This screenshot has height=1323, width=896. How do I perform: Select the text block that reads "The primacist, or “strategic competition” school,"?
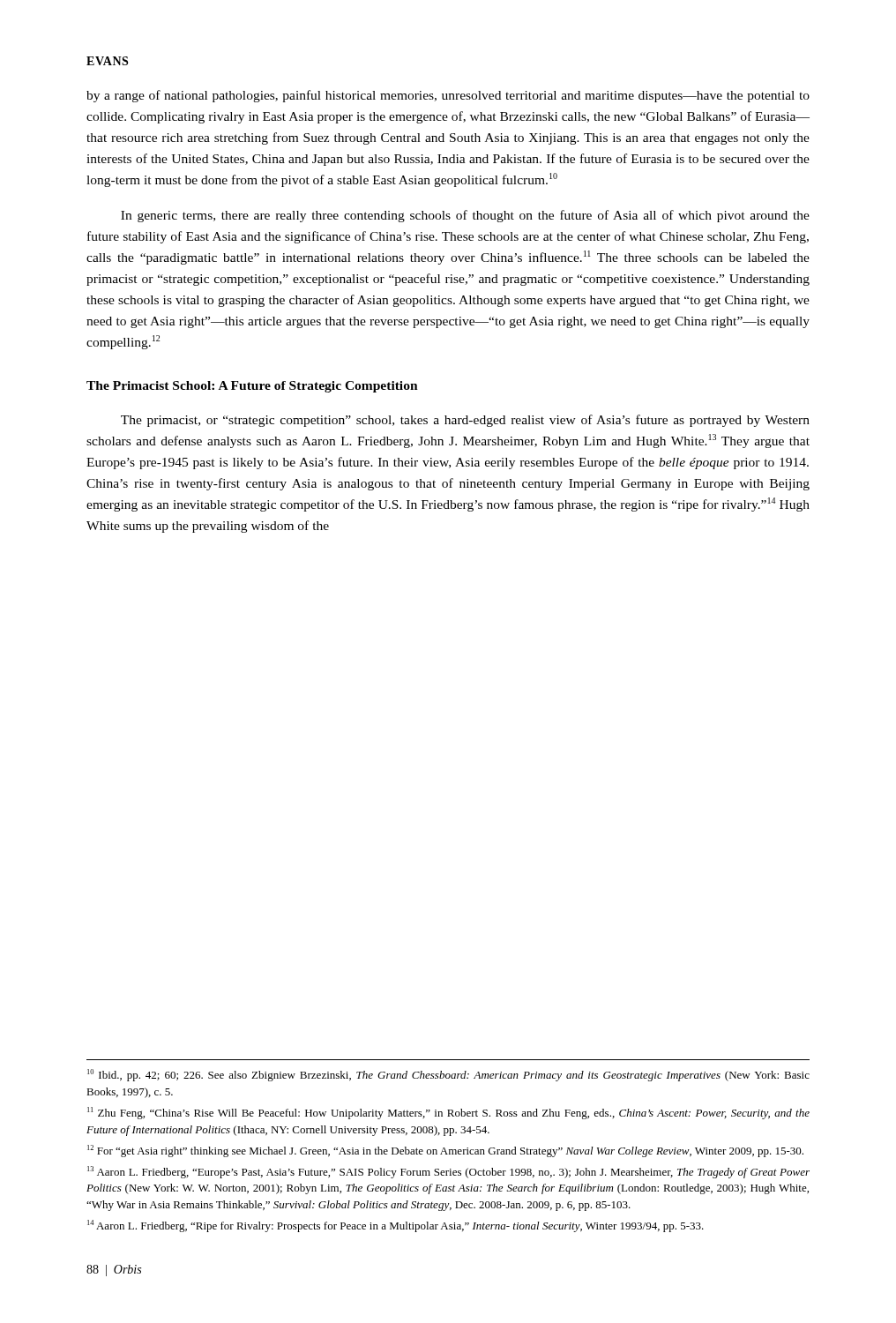[448, 473]
